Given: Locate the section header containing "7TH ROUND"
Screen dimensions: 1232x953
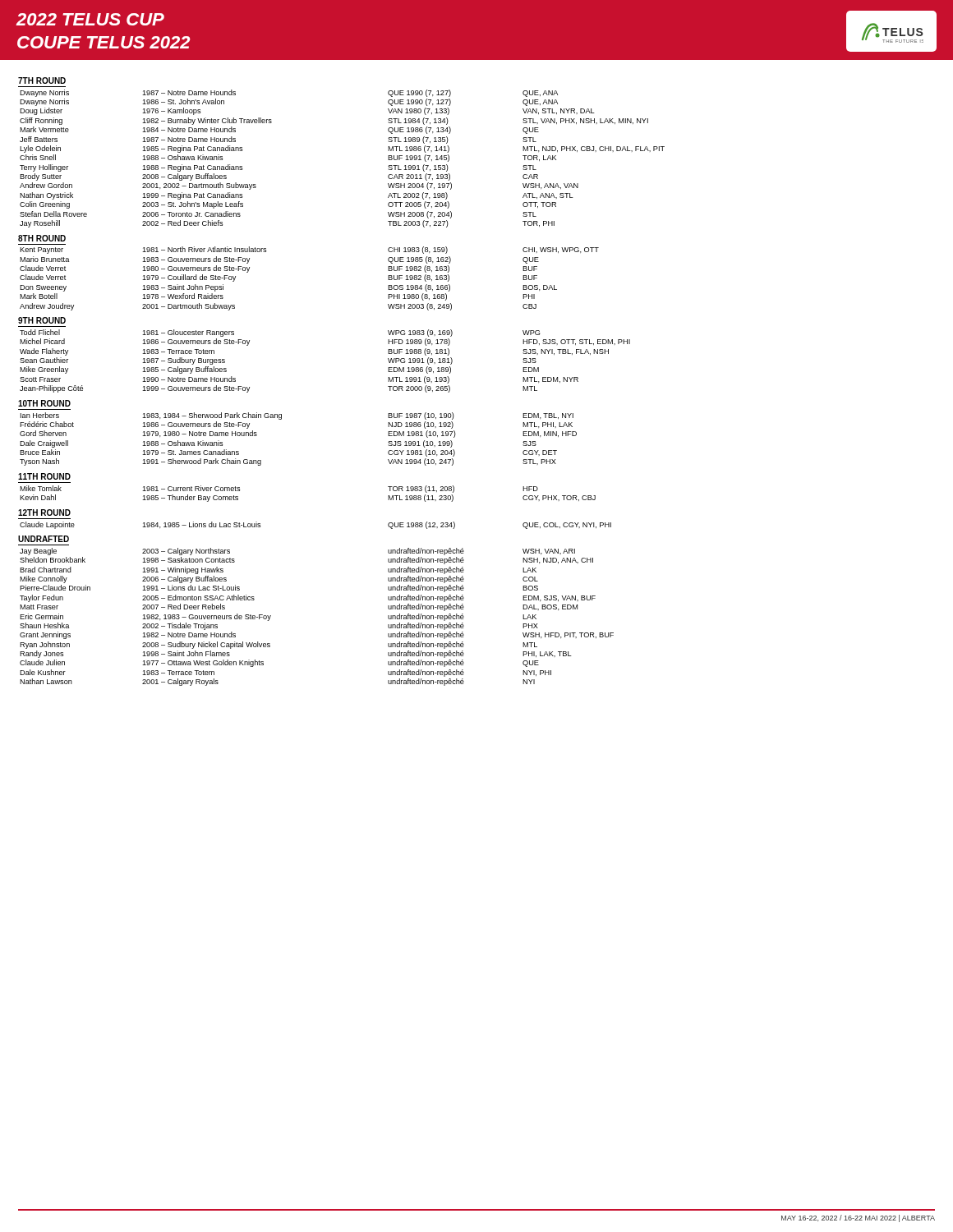Looking at the screenshot, I should [42, 81].
